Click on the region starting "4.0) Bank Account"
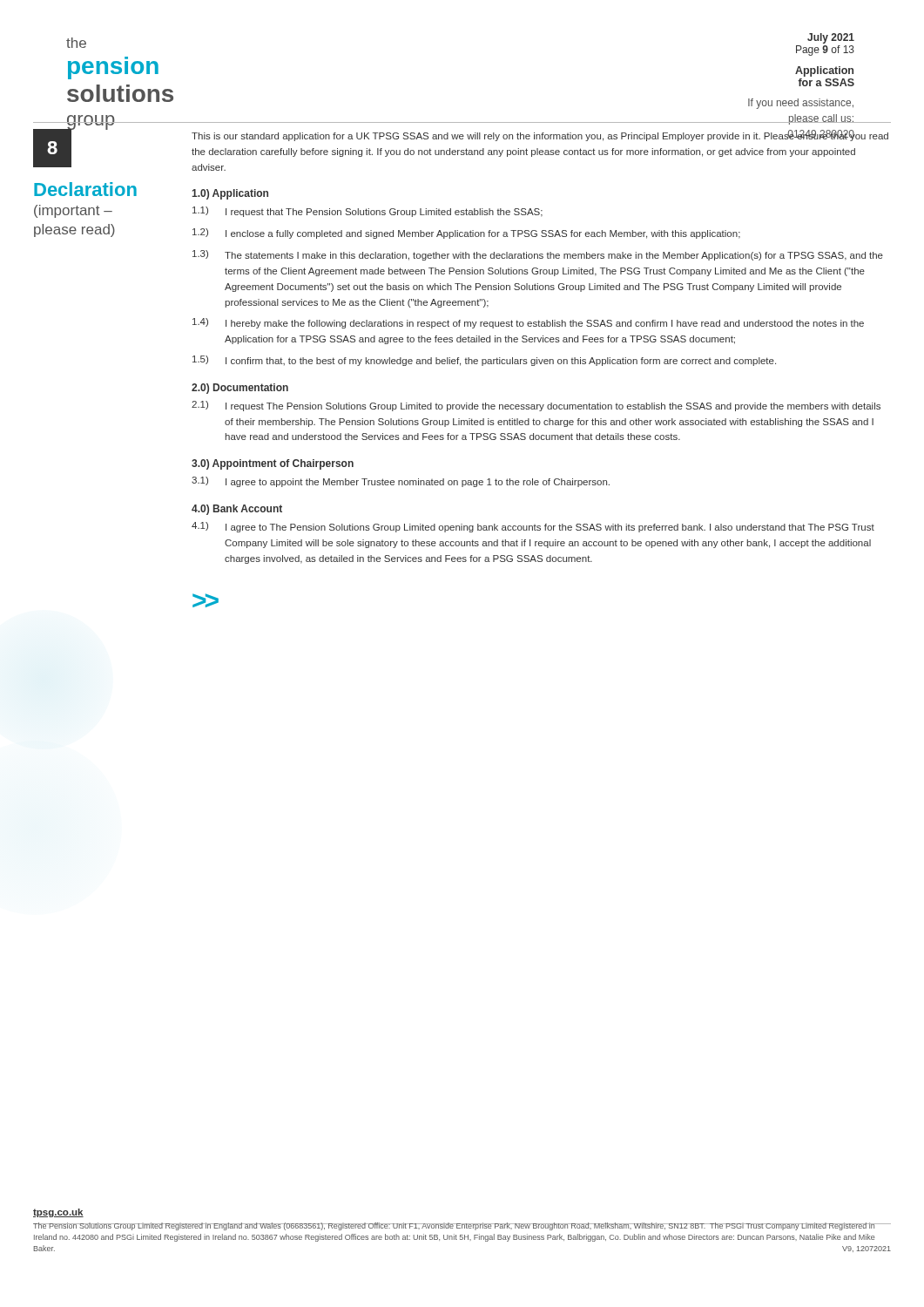This screenshot has height=1307, width=924. tap(237, 509)
